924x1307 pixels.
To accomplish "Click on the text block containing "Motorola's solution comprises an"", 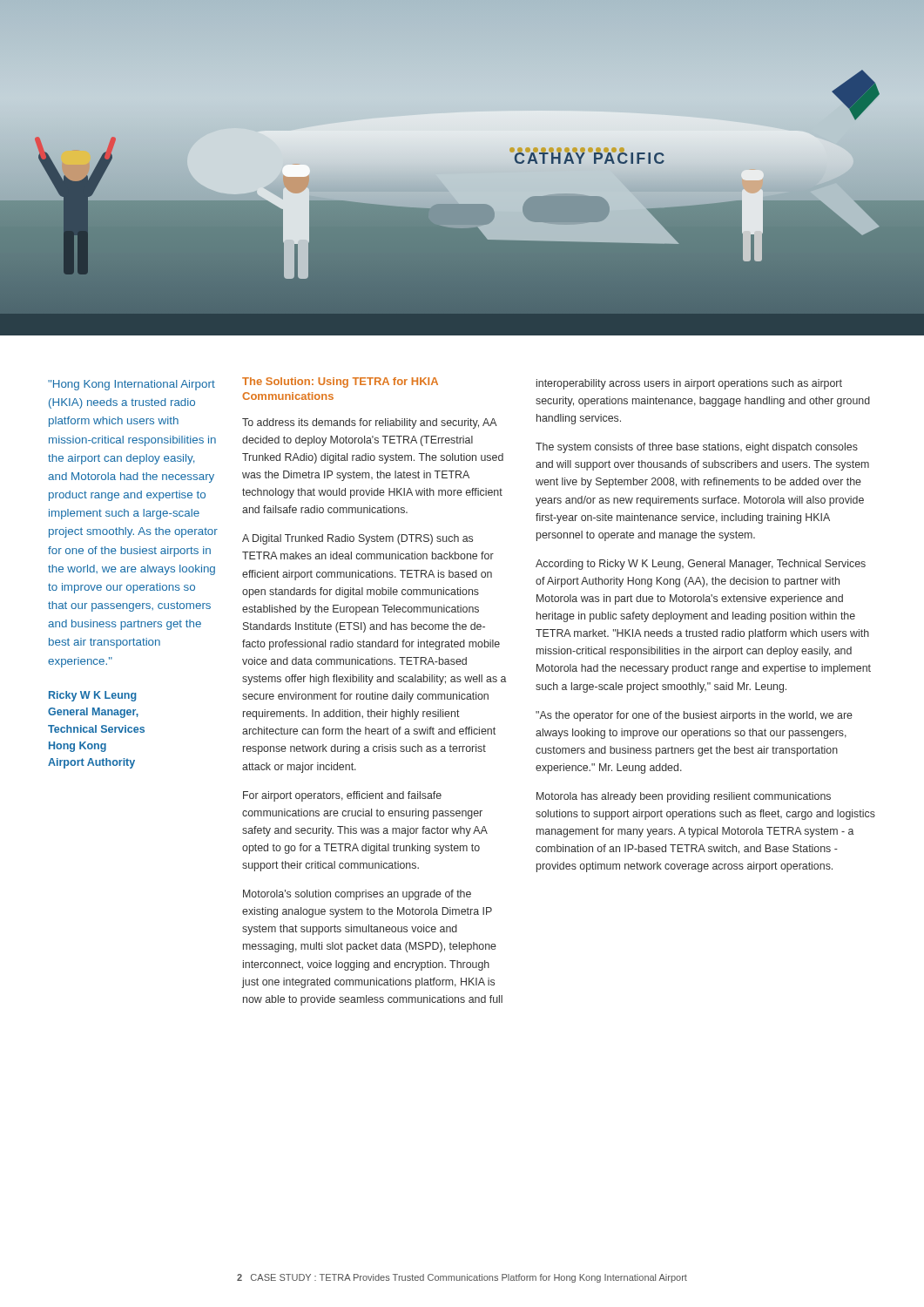I will pyautogui.click(x=373, y=947).
